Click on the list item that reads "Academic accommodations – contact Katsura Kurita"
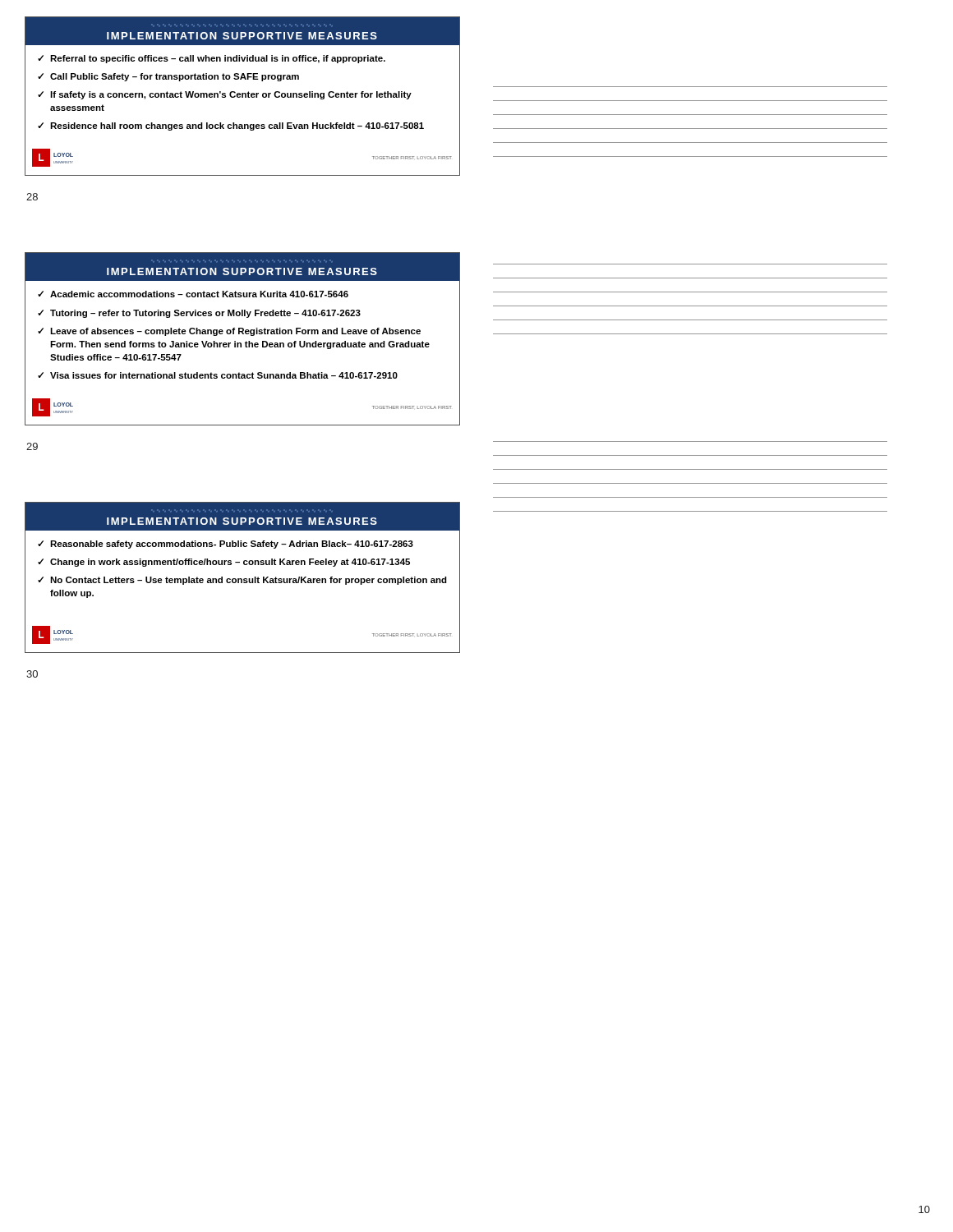 [x=199, y=294]
